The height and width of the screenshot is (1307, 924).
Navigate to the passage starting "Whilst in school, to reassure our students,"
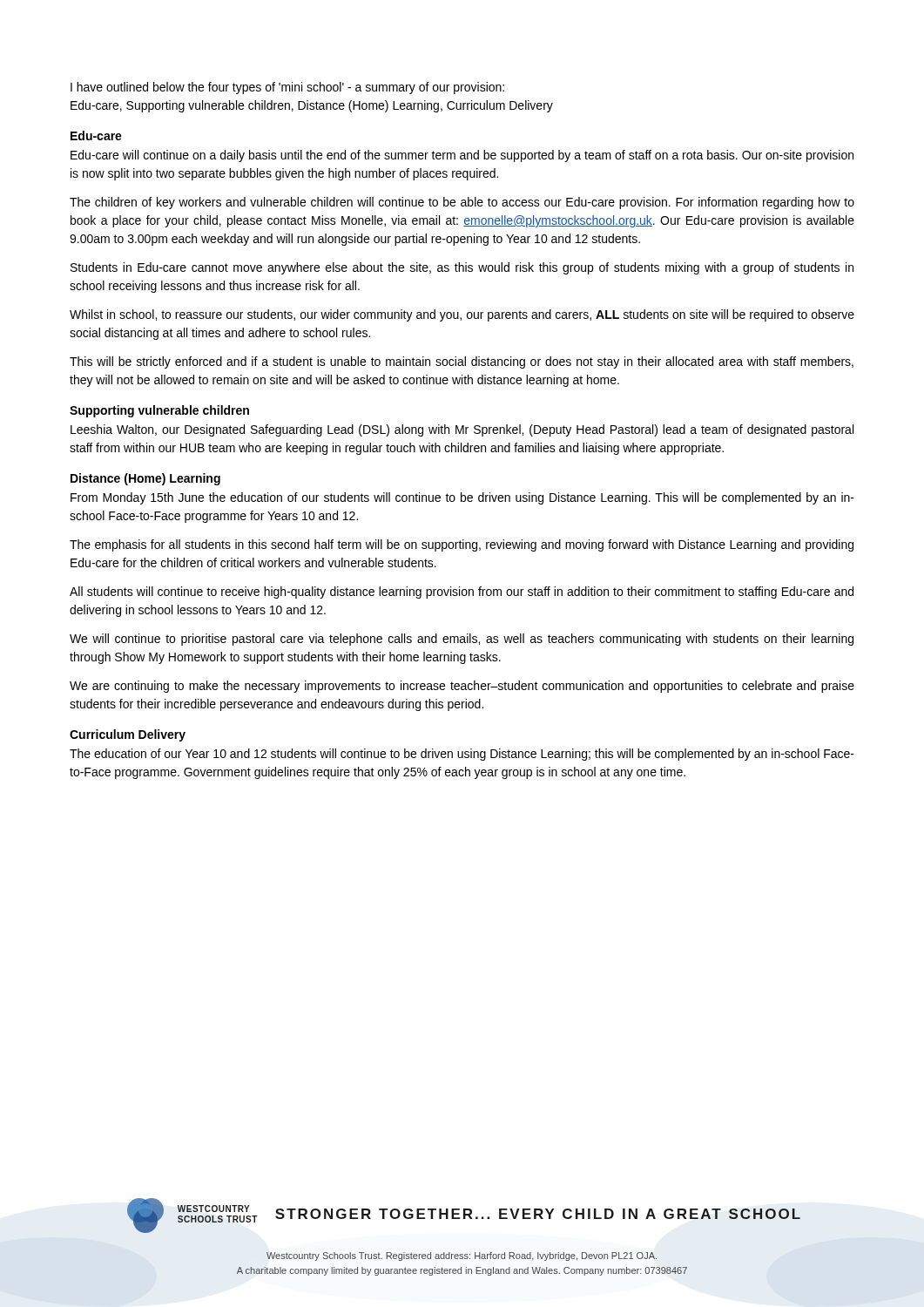pyautogui.click(x=462, y=324)
